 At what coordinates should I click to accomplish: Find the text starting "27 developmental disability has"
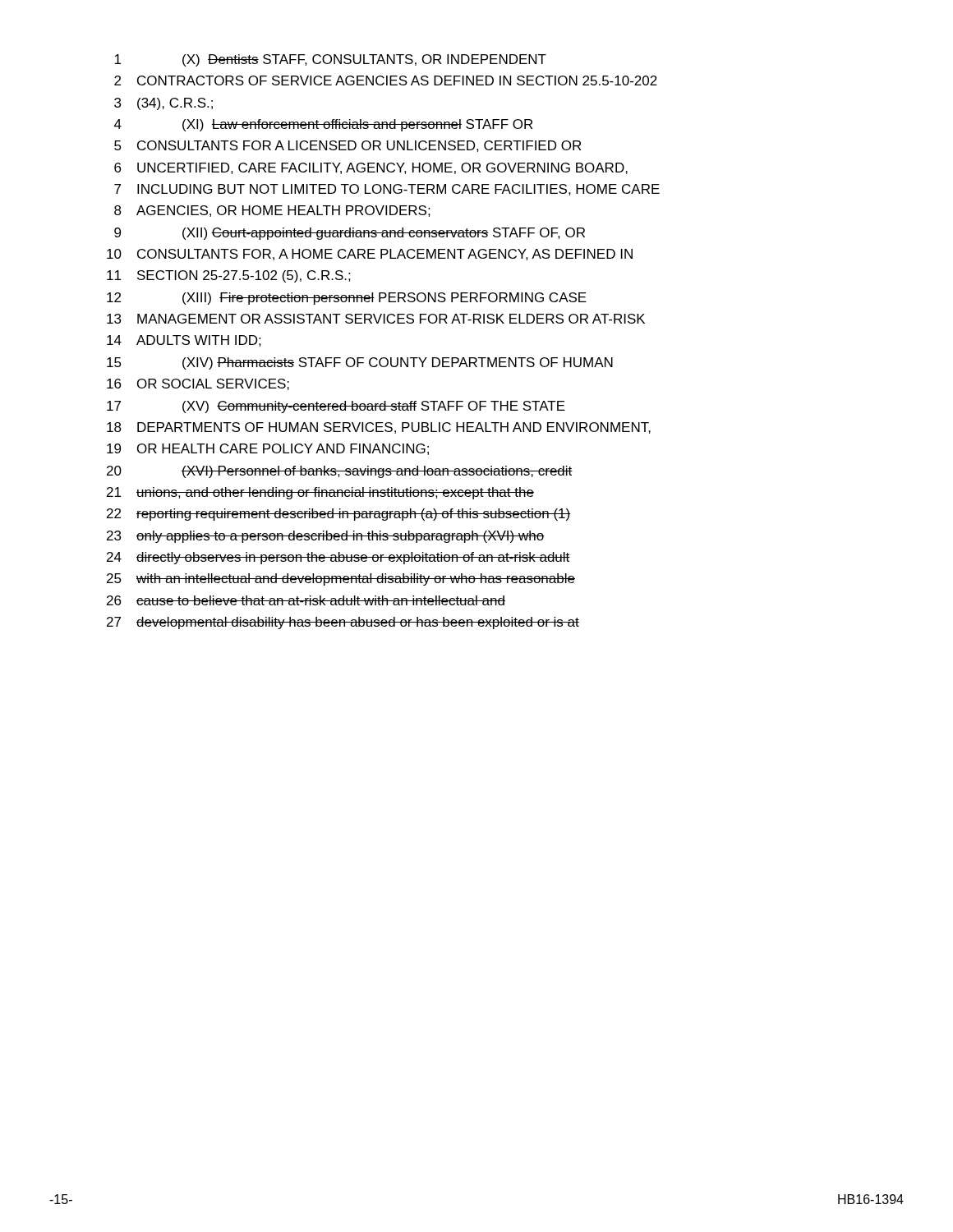[481, 623]
